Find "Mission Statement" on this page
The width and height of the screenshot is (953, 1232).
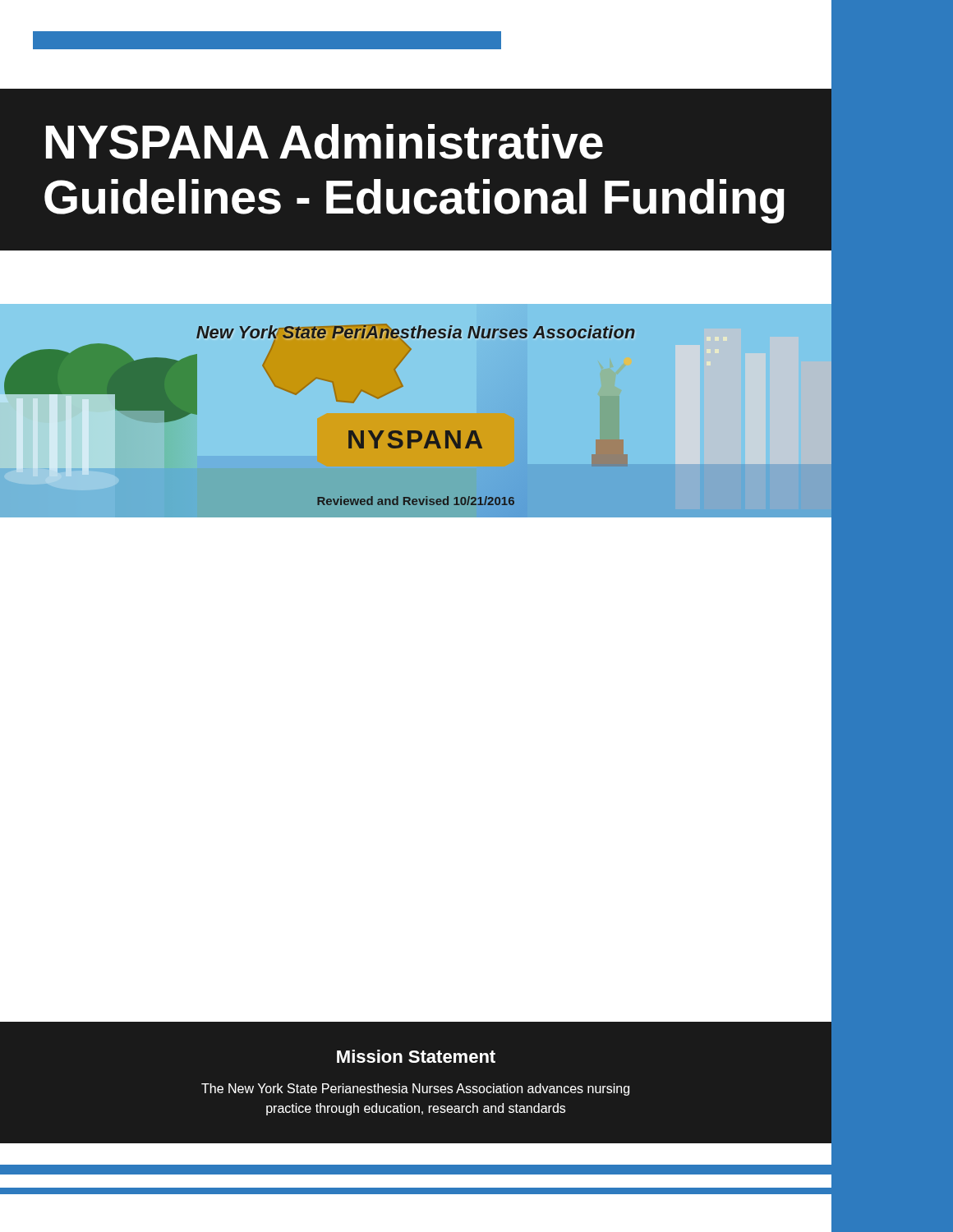pos(416,1057)
